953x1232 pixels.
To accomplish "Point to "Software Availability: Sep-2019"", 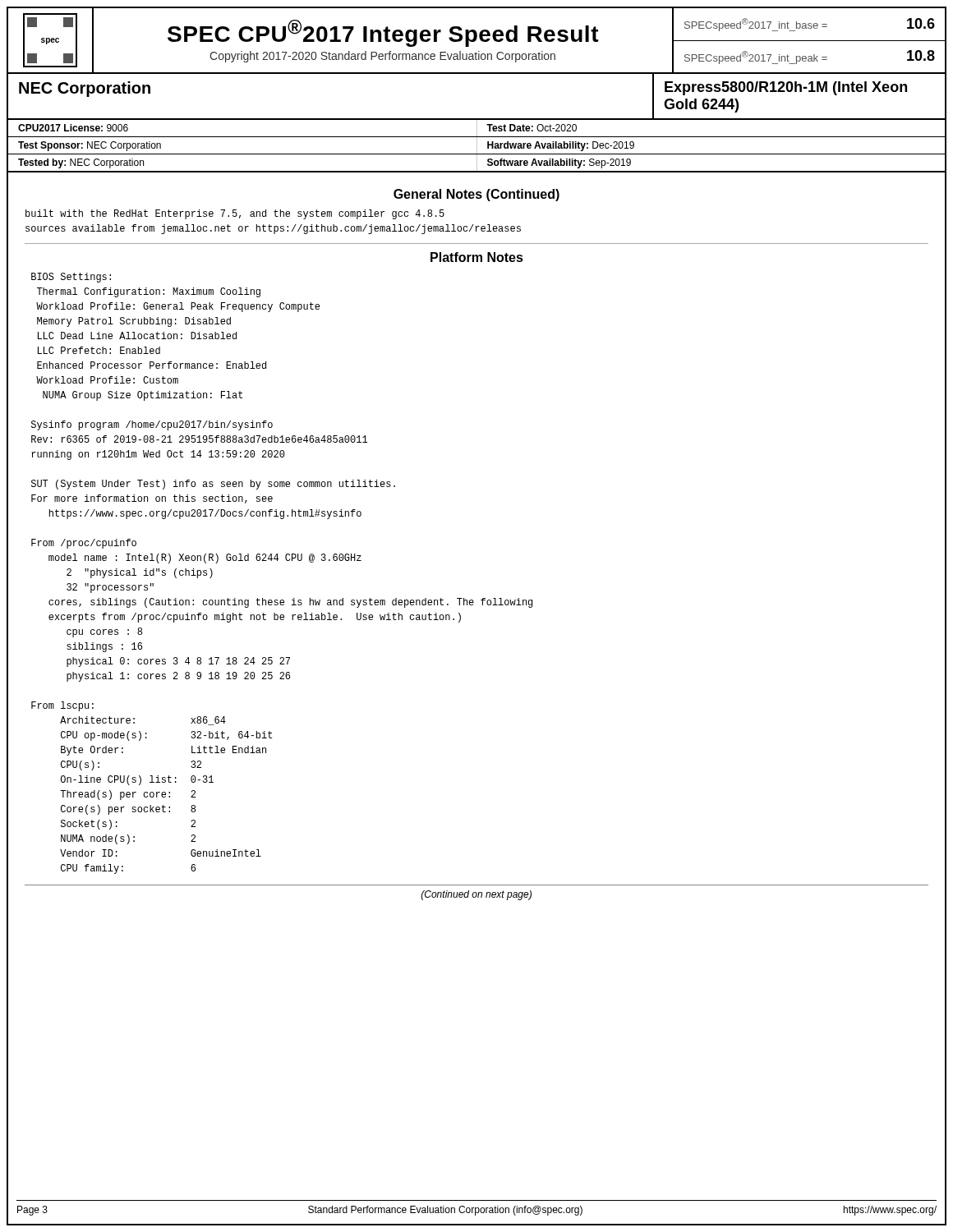I will pos(559,163).
